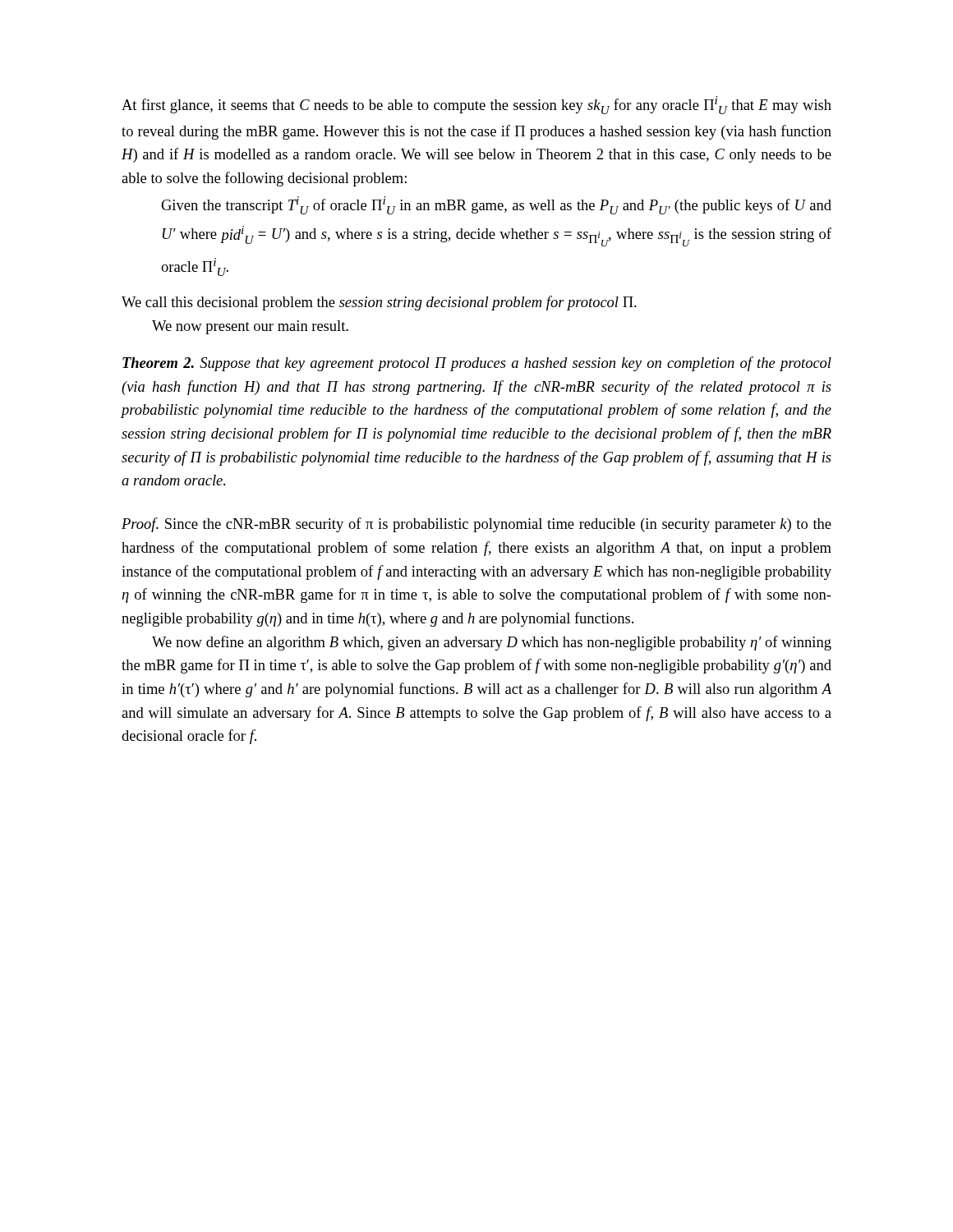
Task: Click the passage that begins "We now define an algorithm"
Action: pyautogui.click(x=476, y=689)
